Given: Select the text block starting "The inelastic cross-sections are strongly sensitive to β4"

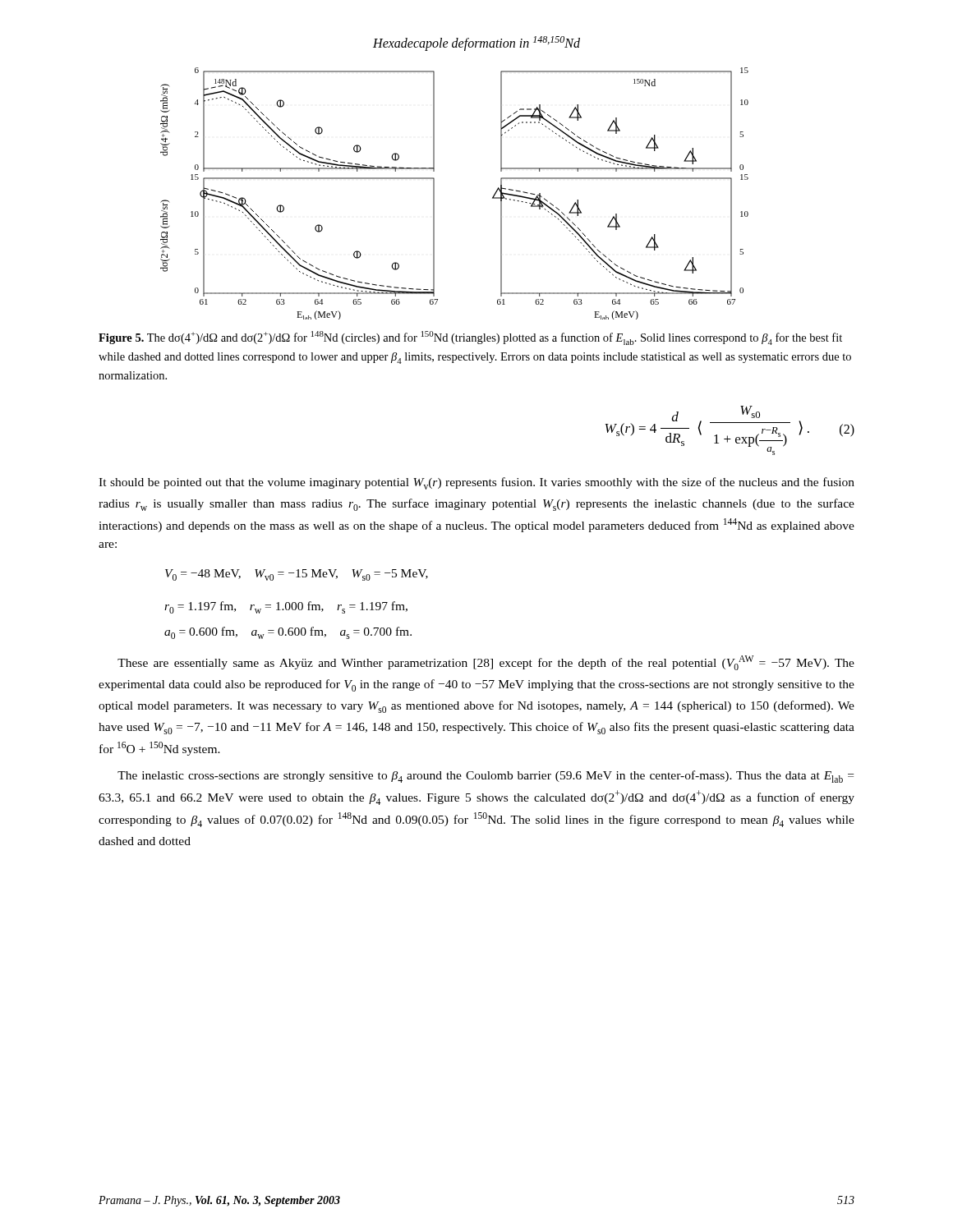Looking at the screenshot, I should (x=476, y=808).
